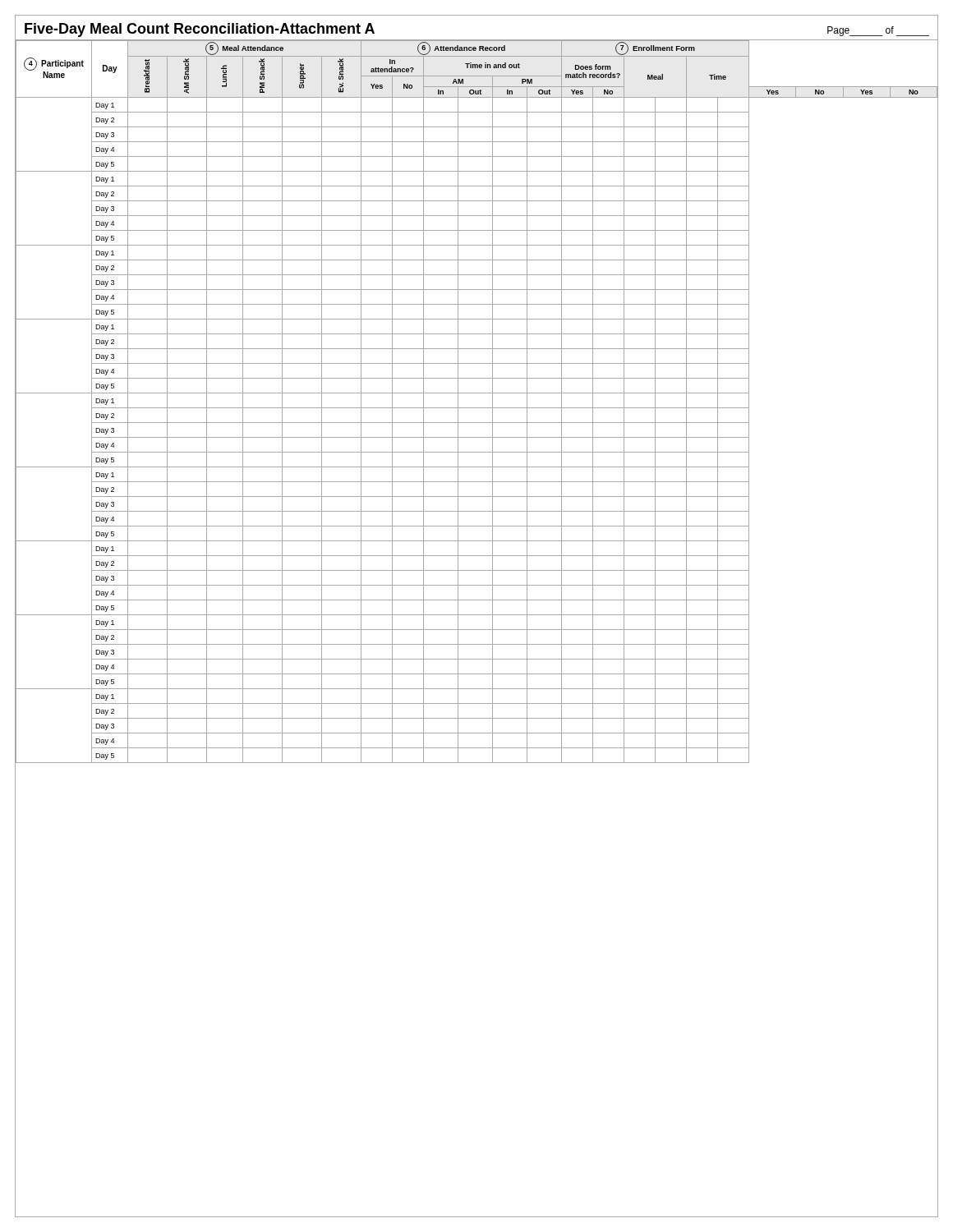Select the table that reads "Day 3"
This screenshot has width=953, height=1232.
[x=476, y=402]
